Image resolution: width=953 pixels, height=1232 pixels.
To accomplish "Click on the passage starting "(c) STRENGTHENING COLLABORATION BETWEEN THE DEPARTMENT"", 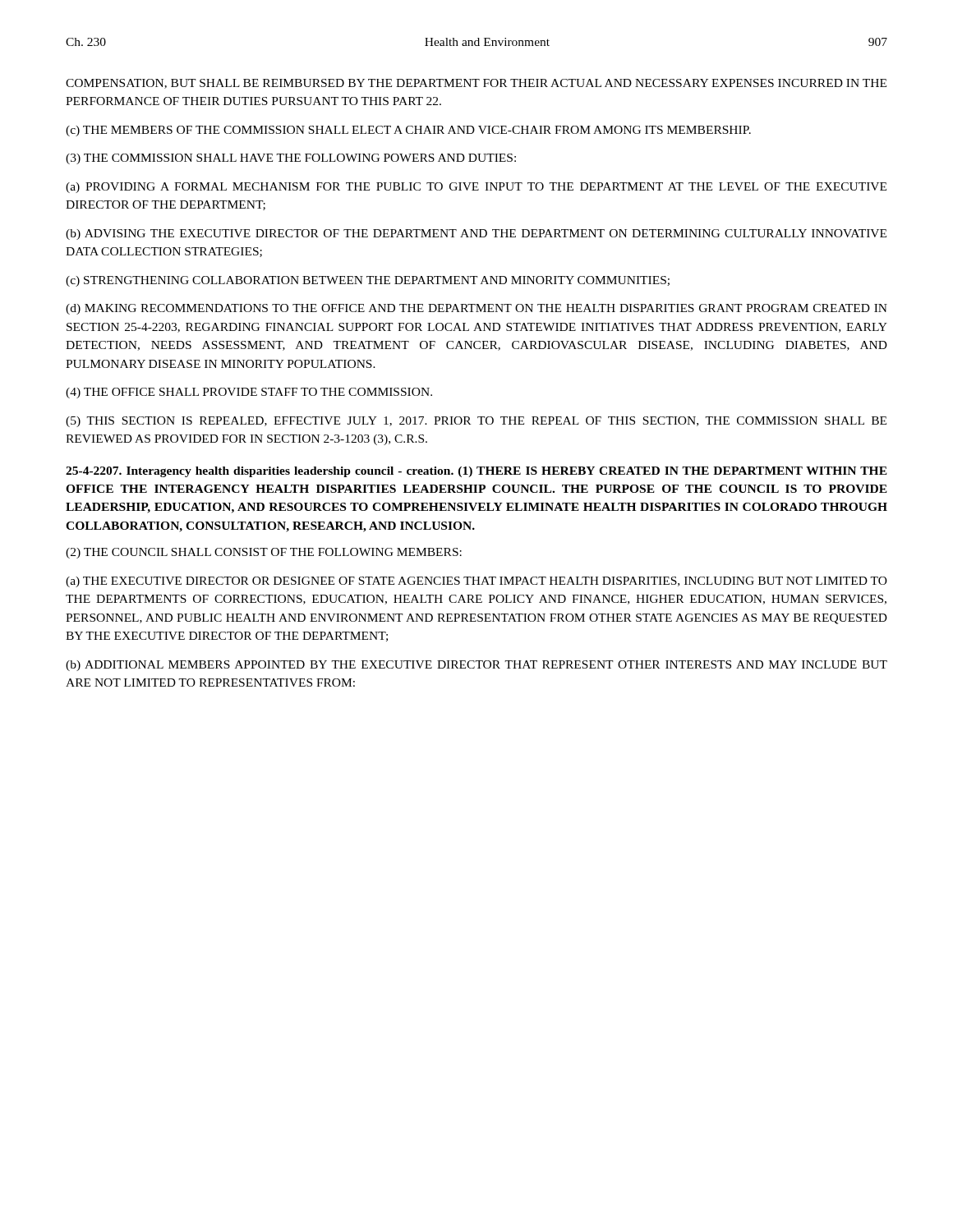I will click(476, 280).
